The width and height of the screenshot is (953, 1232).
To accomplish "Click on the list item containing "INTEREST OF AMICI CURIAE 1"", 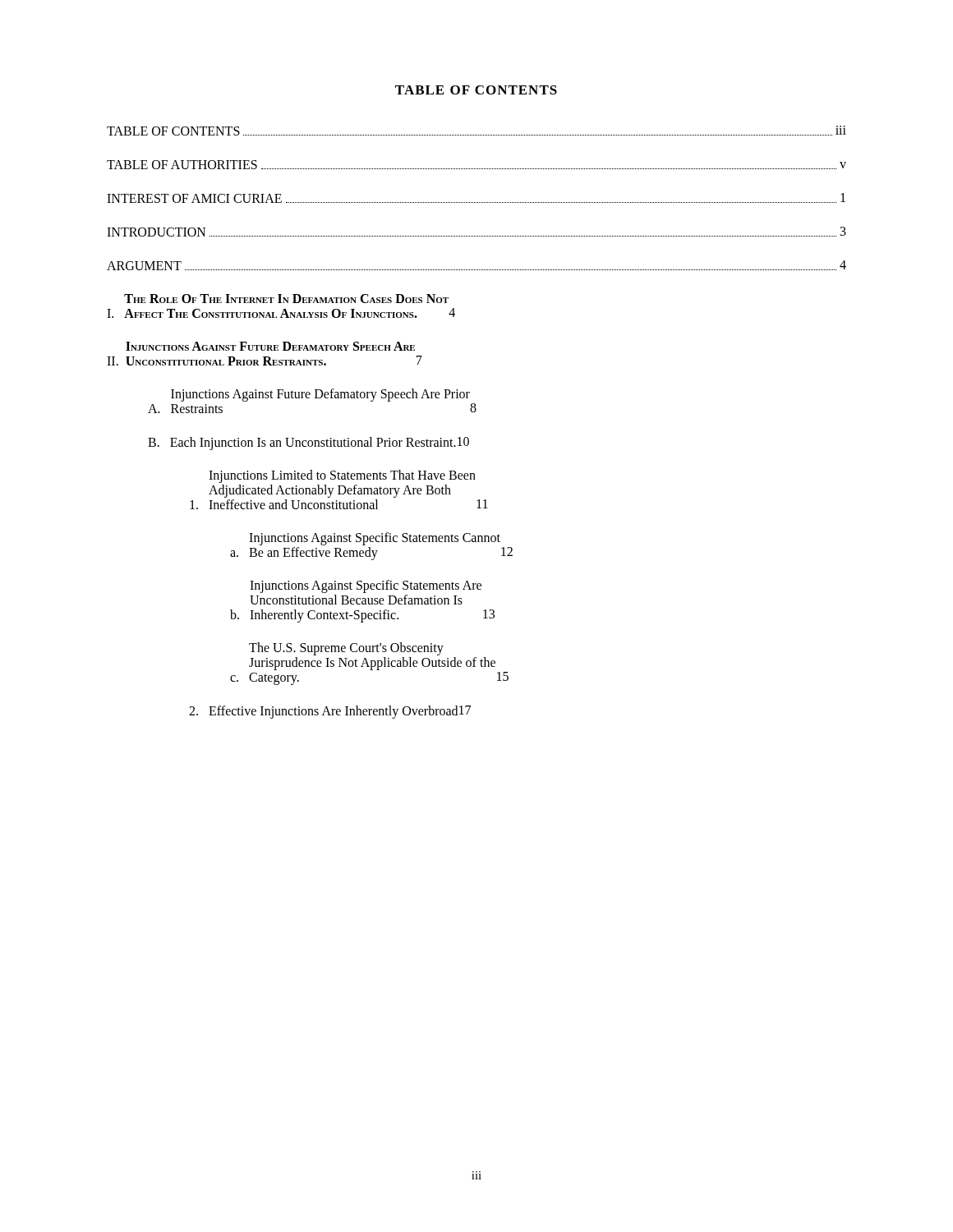I will (x=476, y=198).
